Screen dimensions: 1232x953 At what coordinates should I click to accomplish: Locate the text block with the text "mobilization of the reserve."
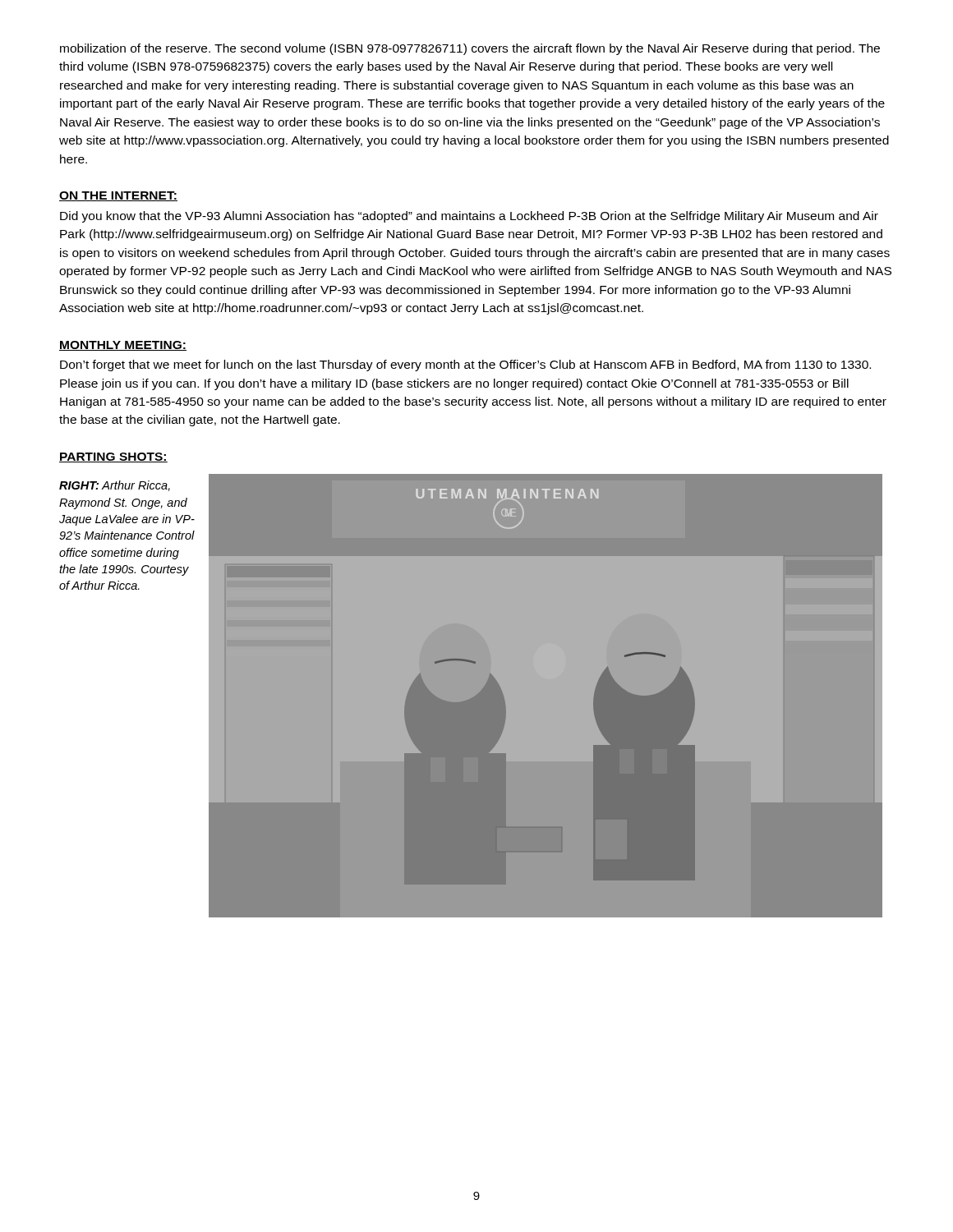click(474, 103)
